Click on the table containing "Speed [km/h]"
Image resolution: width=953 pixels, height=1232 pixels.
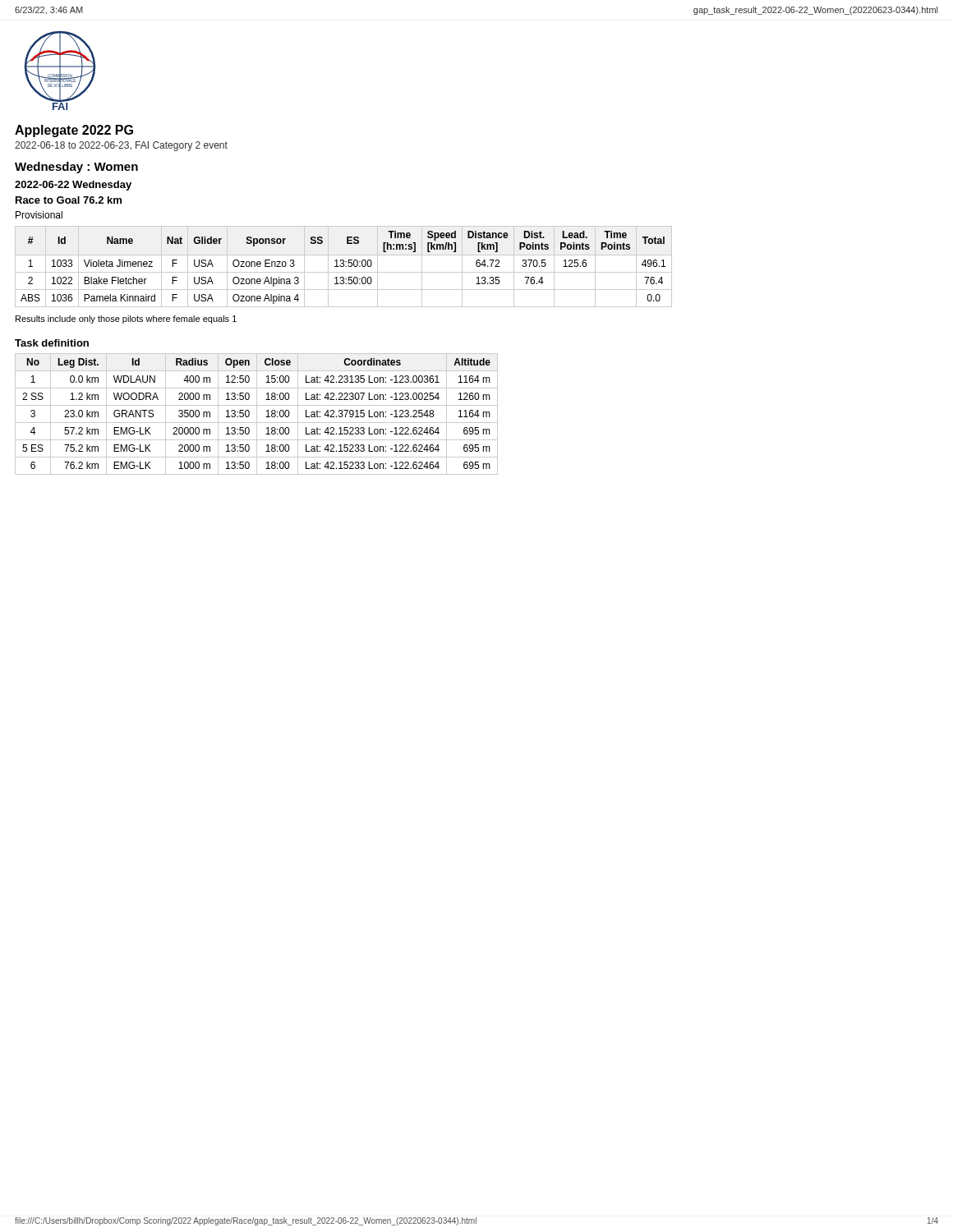pos(476,266)
